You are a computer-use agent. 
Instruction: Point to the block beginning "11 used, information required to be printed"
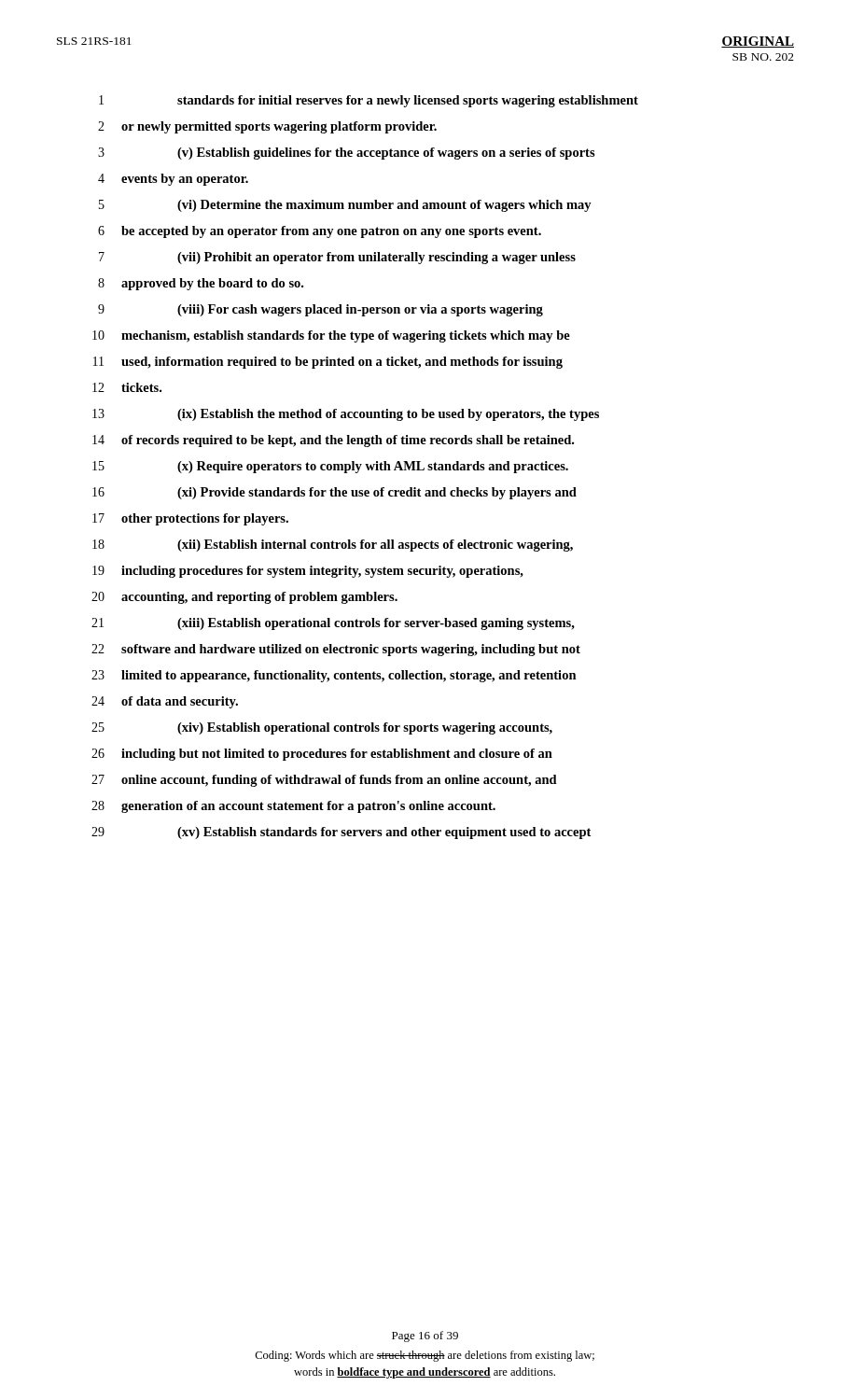[425, 362]
